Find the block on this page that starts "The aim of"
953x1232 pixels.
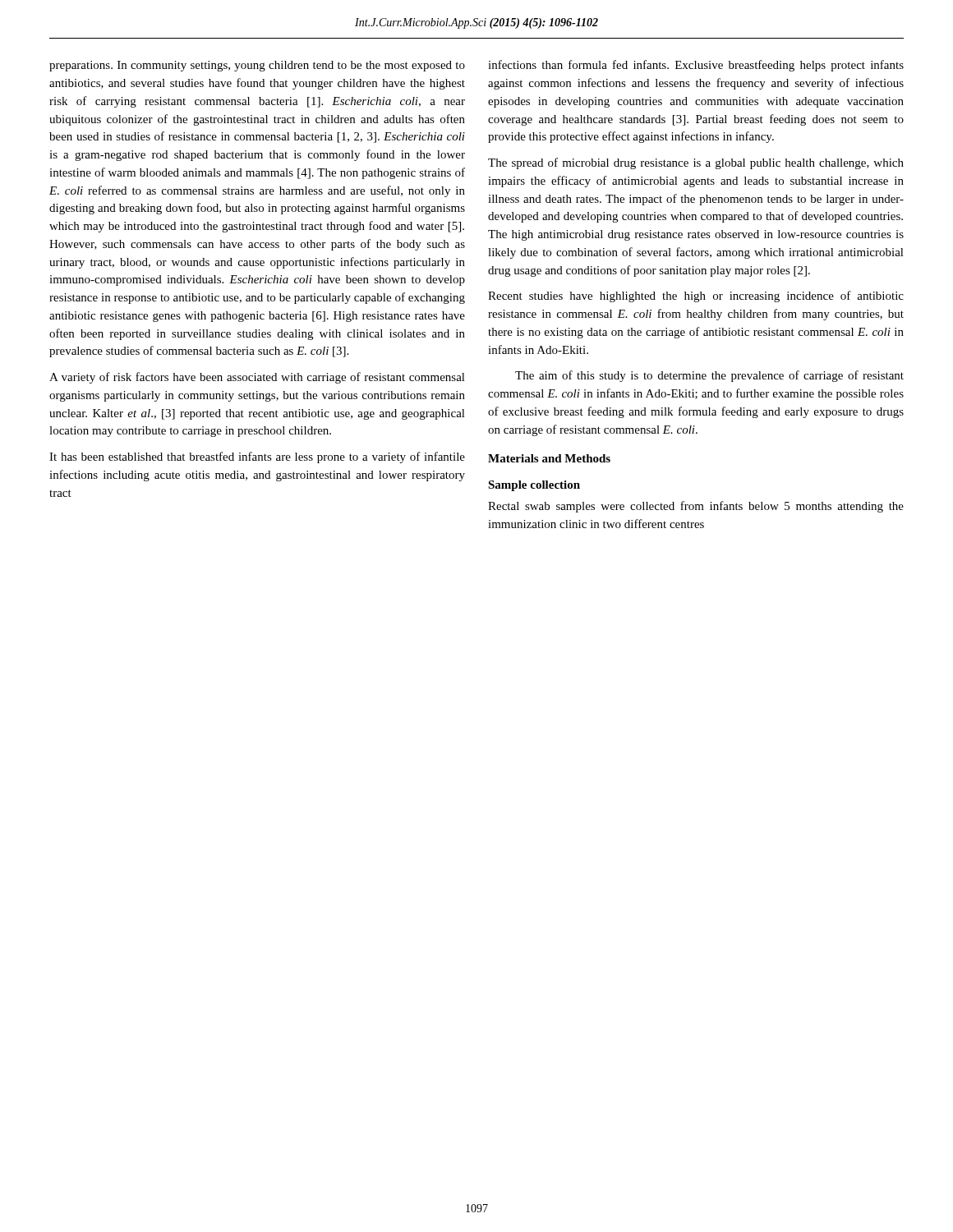[696, 403]
